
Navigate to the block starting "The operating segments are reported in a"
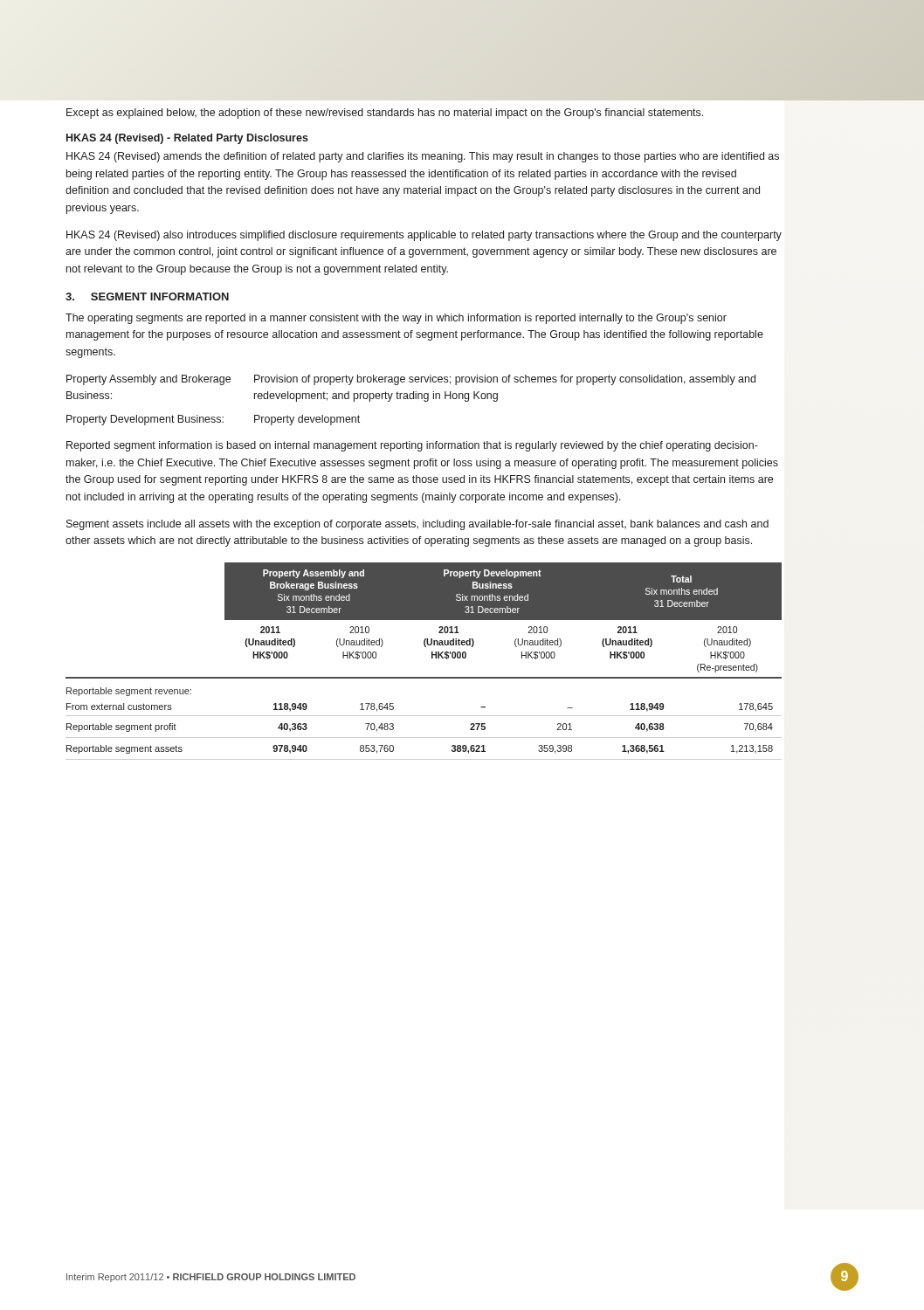pyautogui.click(x=414, y=335)
